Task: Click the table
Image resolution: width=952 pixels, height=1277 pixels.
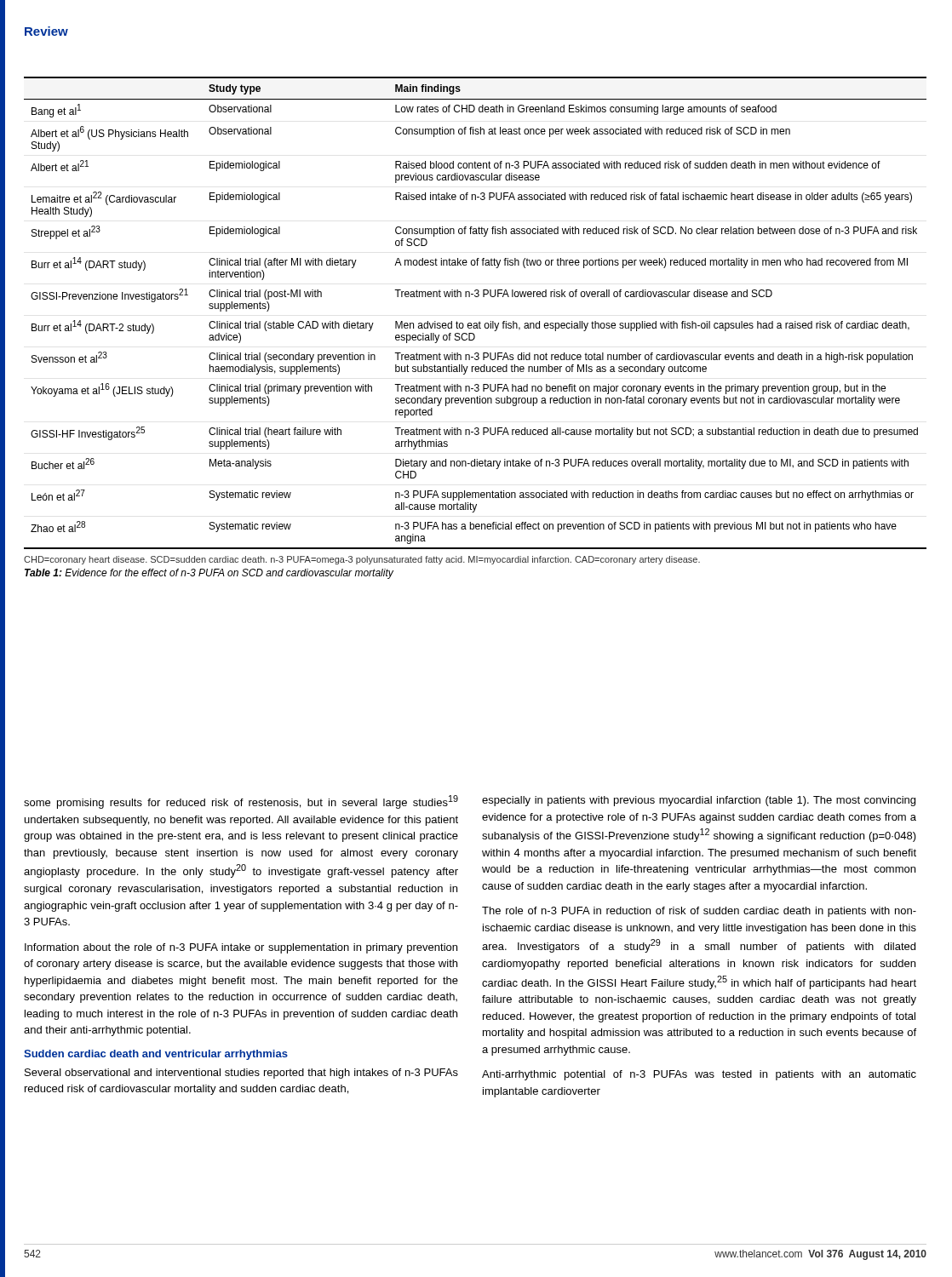Action: (x=475, y=328)
